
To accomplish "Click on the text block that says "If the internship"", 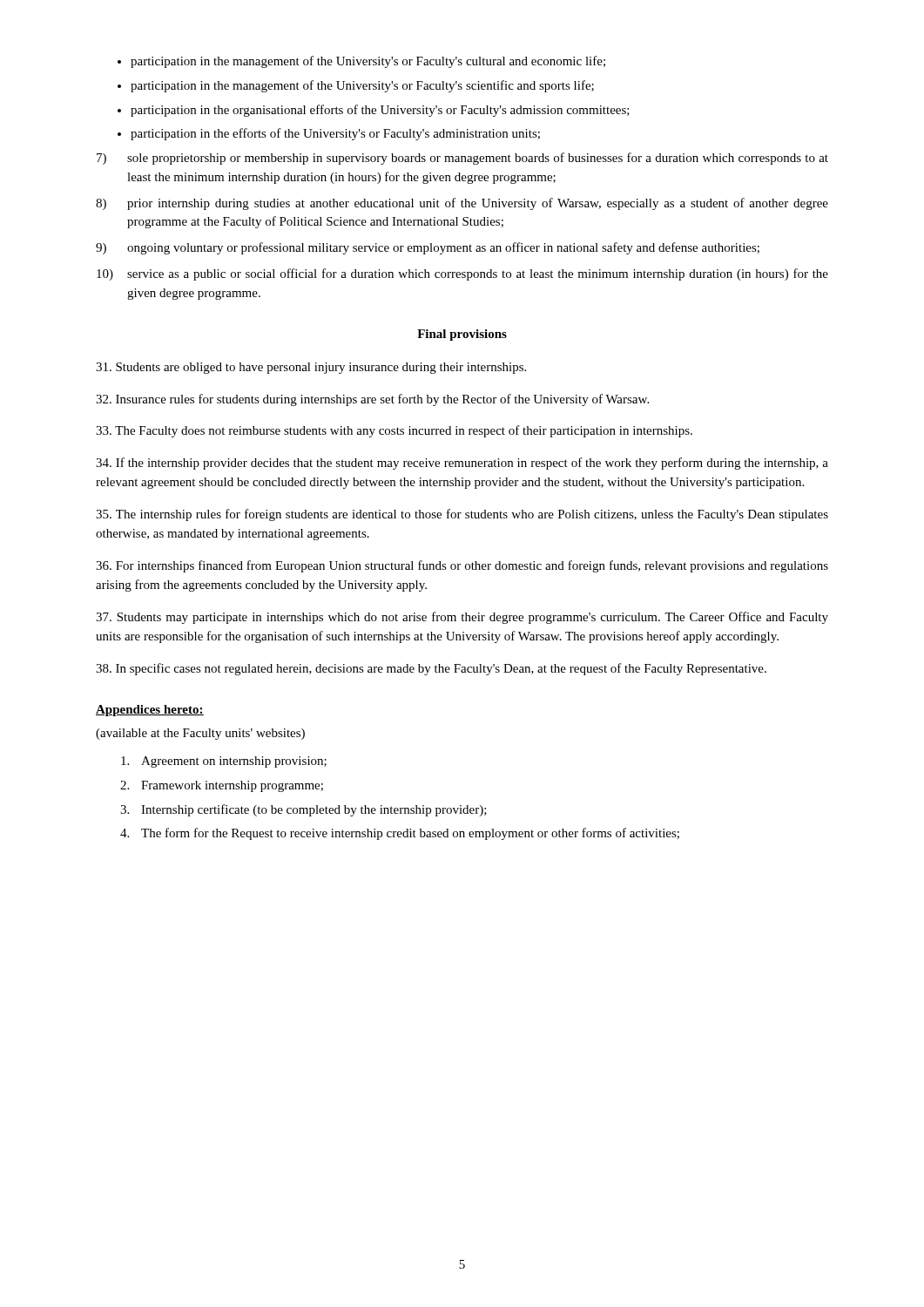I will (462, 472).
